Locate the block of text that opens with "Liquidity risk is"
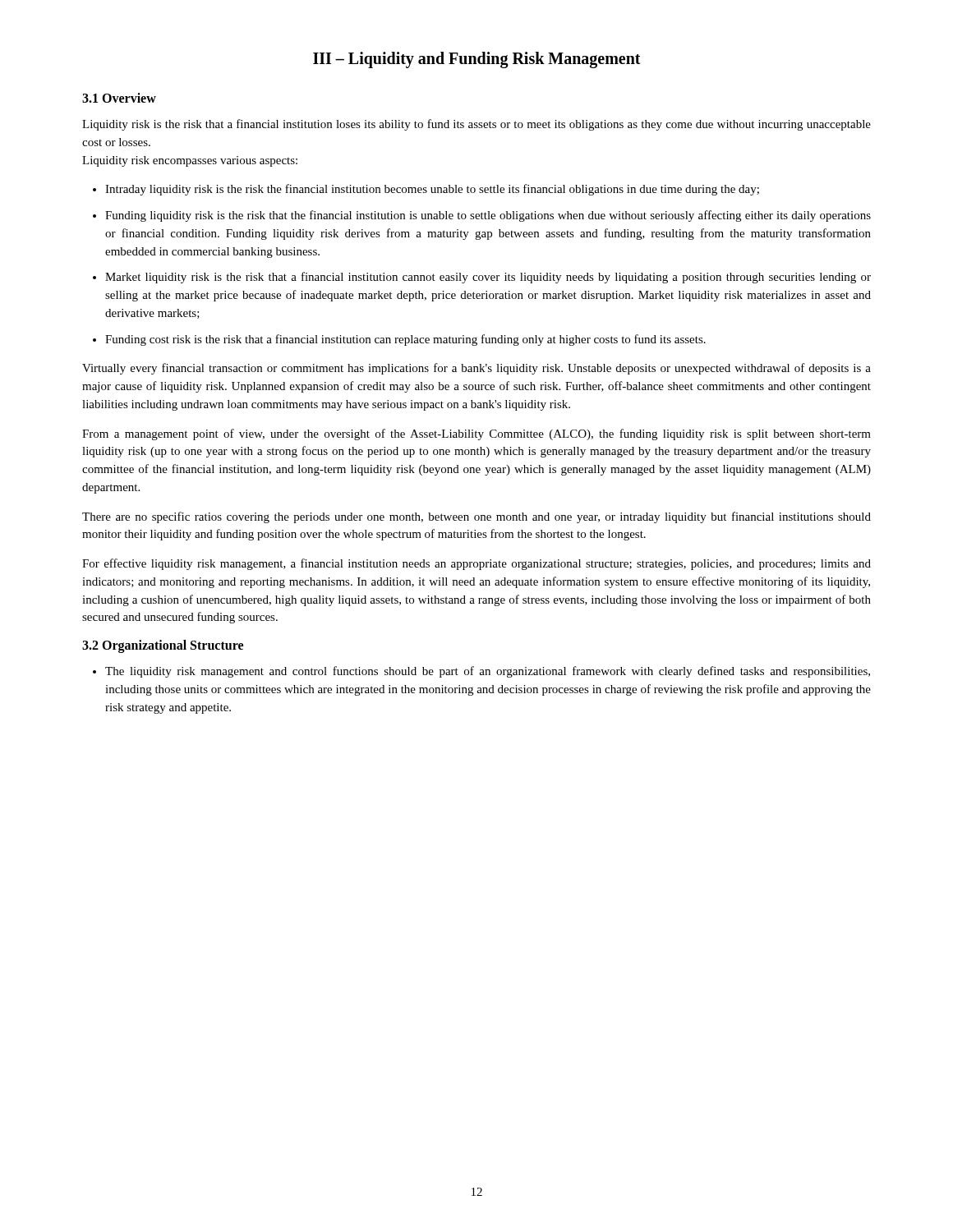 tap(476, 125)
